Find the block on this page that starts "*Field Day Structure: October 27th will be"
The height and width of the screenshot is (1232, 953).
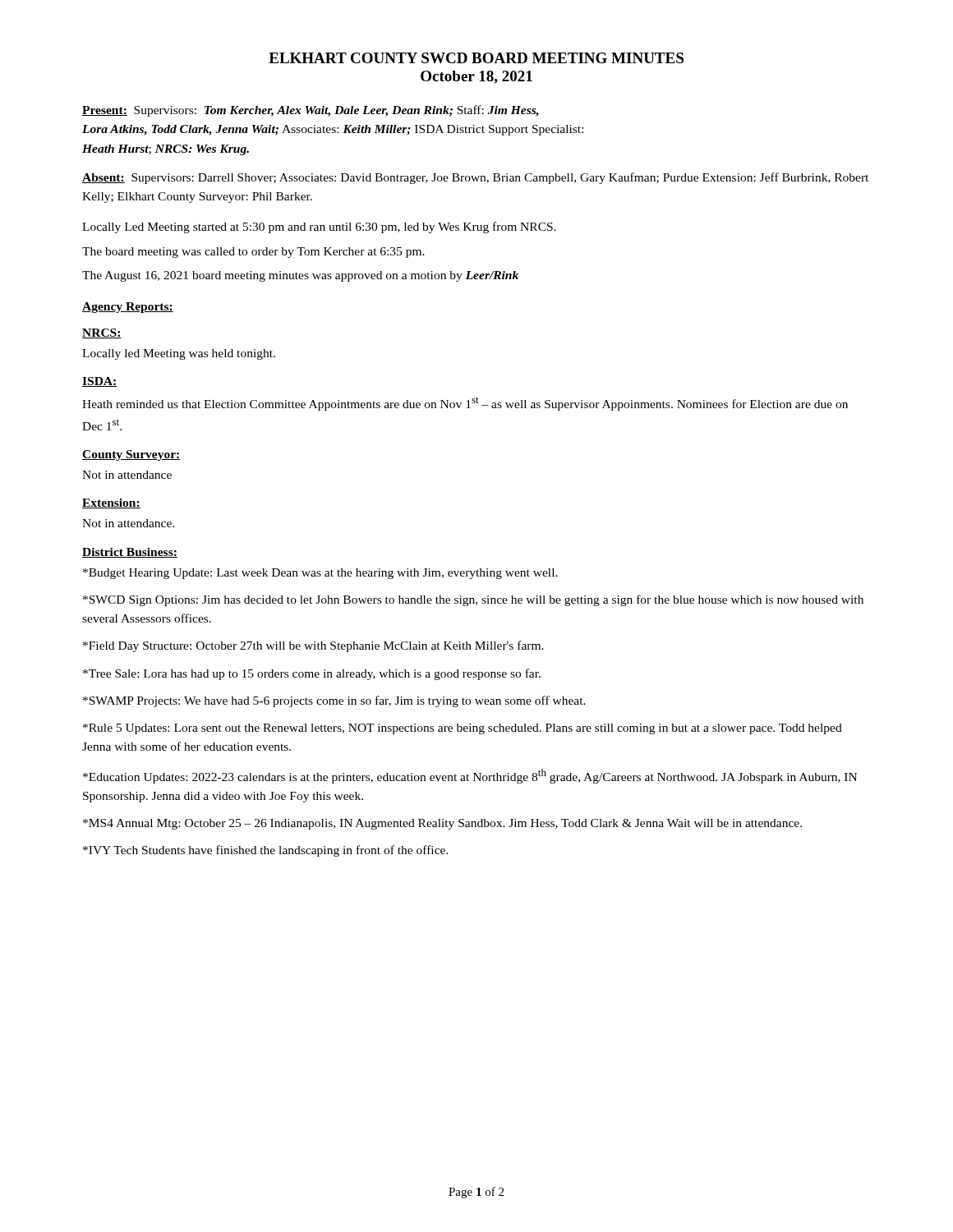point(313,645)
